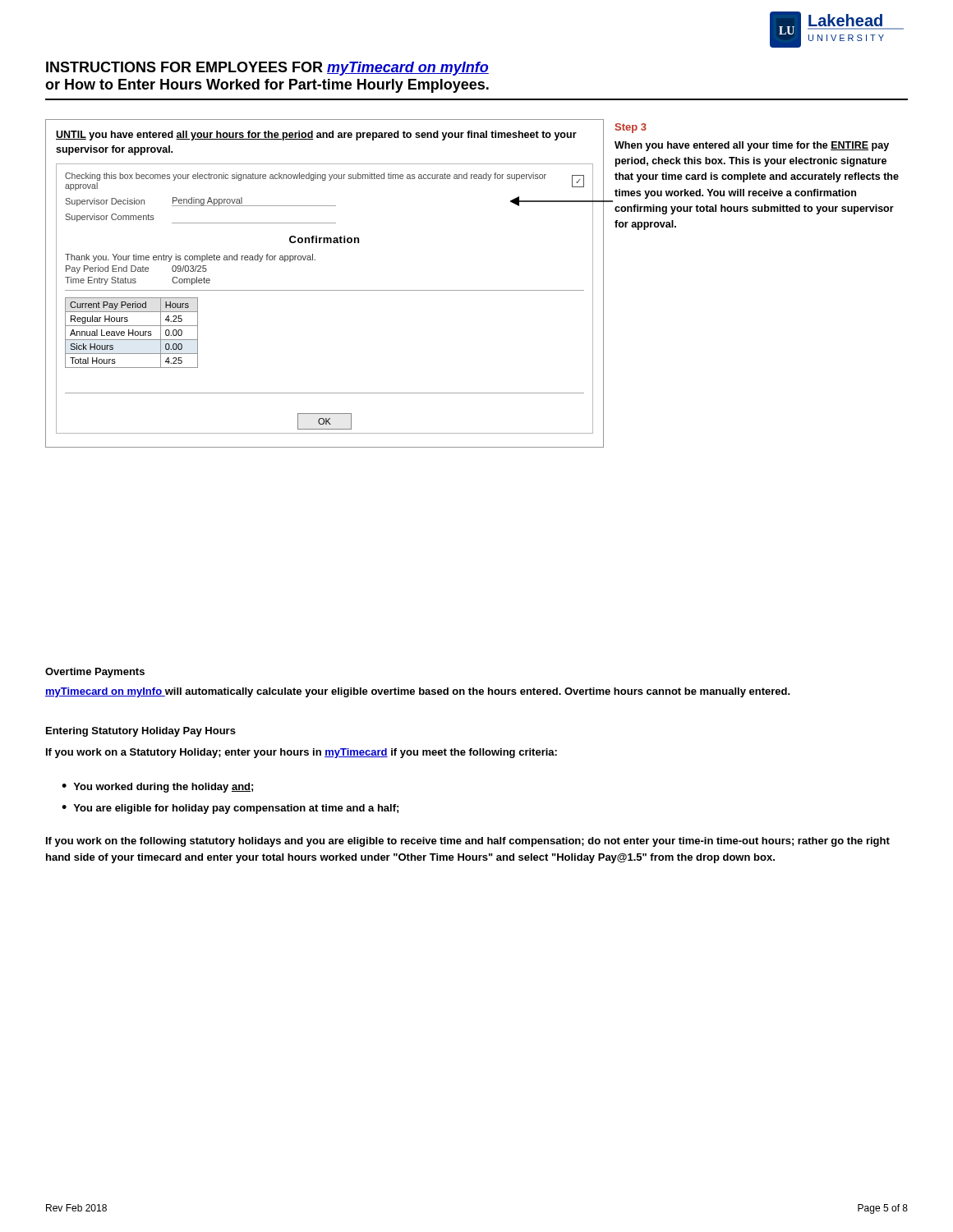Image resolution: width=953 pixels, height=1232 pixels.
Task: Find the region starting "If you work on a Statutory"
Action: (x=476, y=752)
